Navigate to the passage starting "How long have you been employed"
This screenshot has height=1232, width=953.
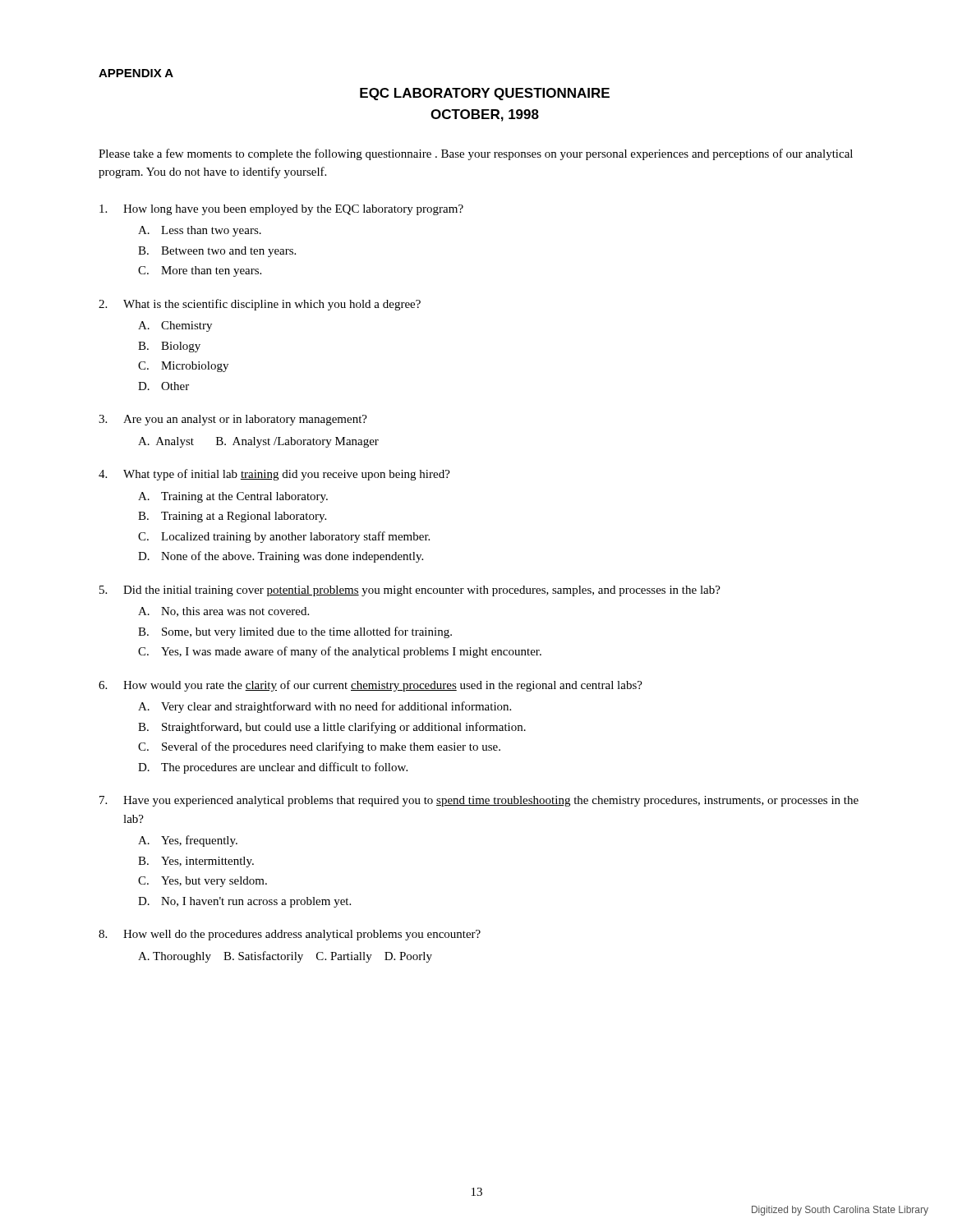281,210
